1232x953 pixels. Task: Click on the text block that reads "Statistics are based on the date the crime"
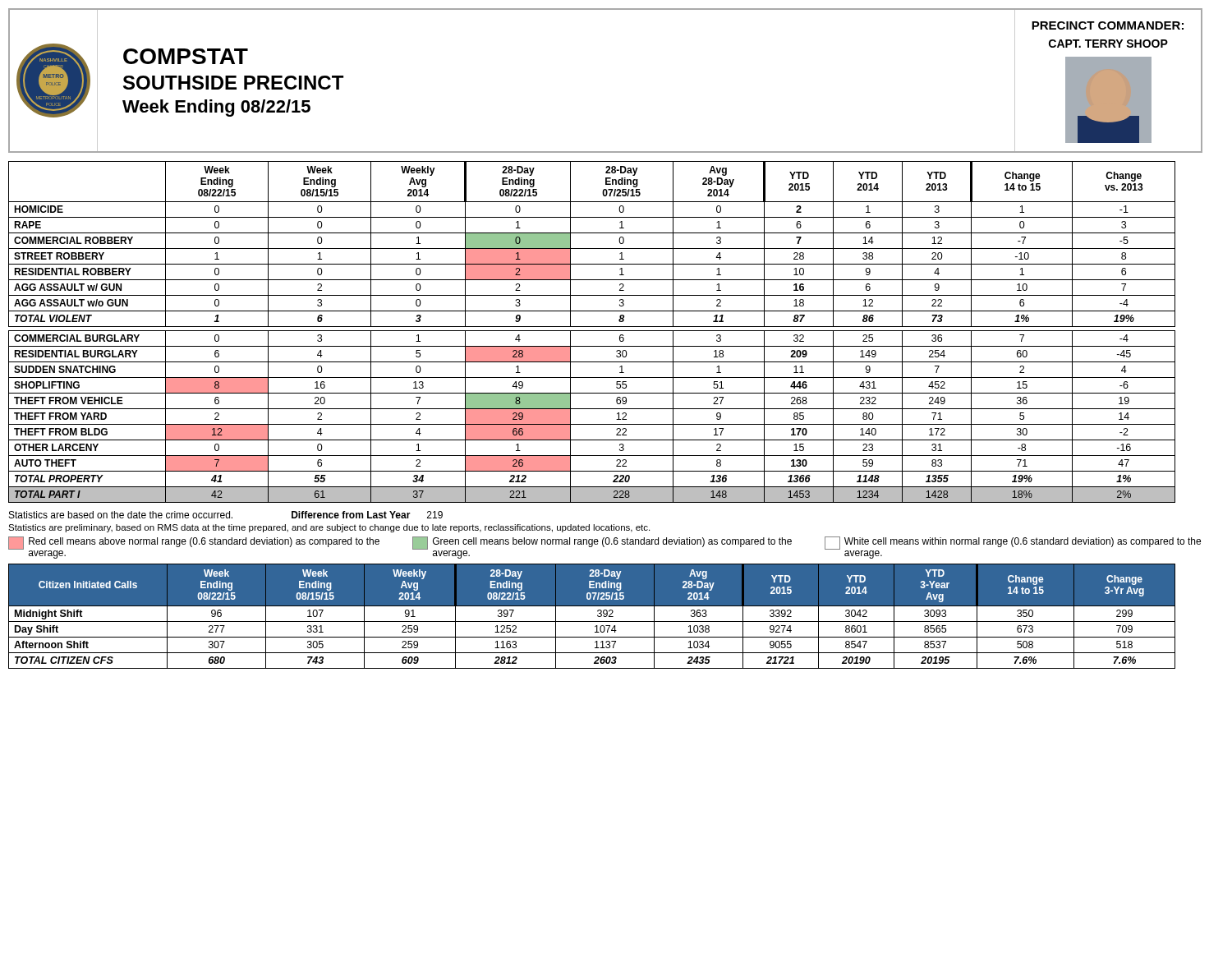226,515
